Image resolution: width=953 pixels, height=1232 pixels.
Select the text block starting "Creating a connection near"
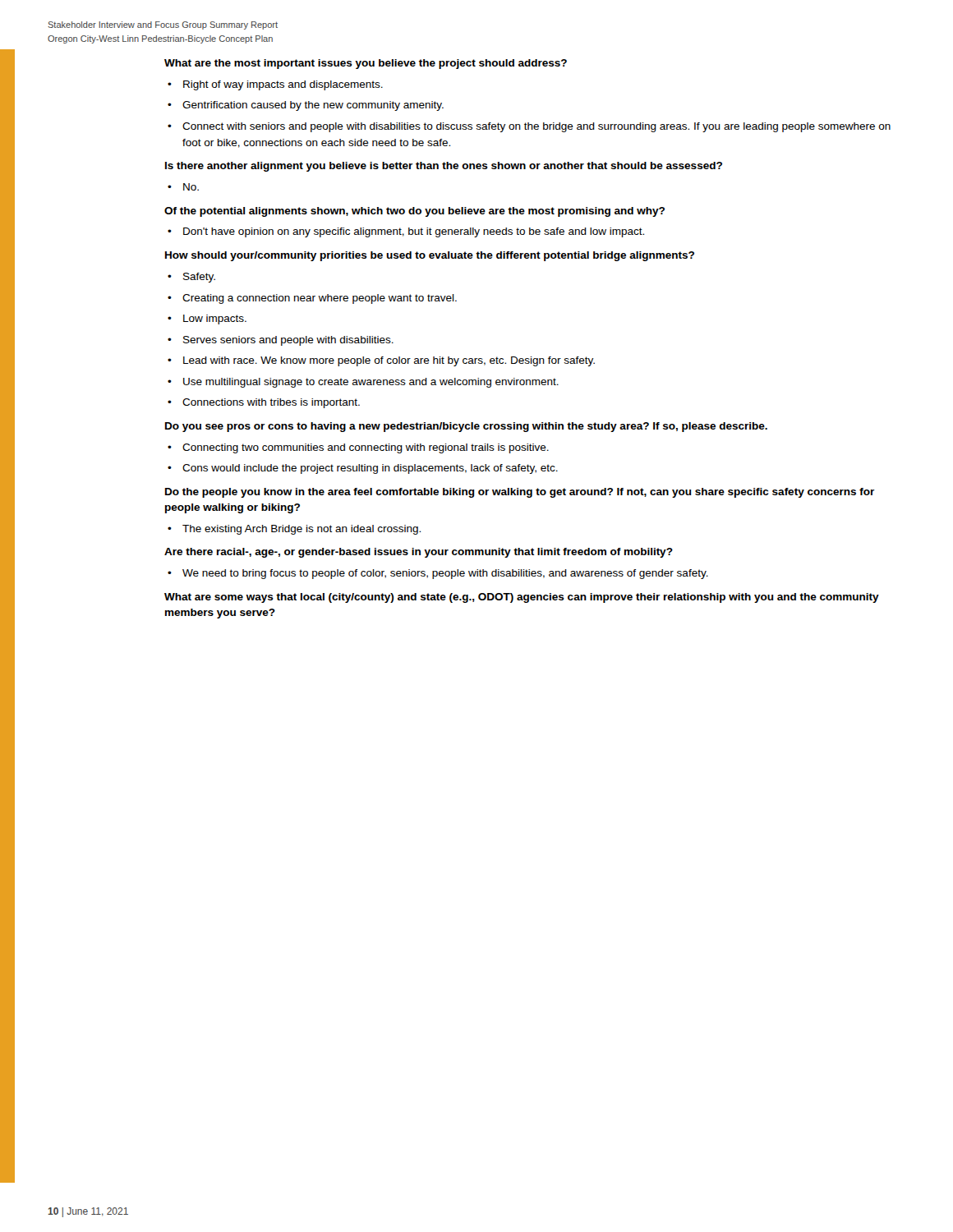click(x=320, y=297)
